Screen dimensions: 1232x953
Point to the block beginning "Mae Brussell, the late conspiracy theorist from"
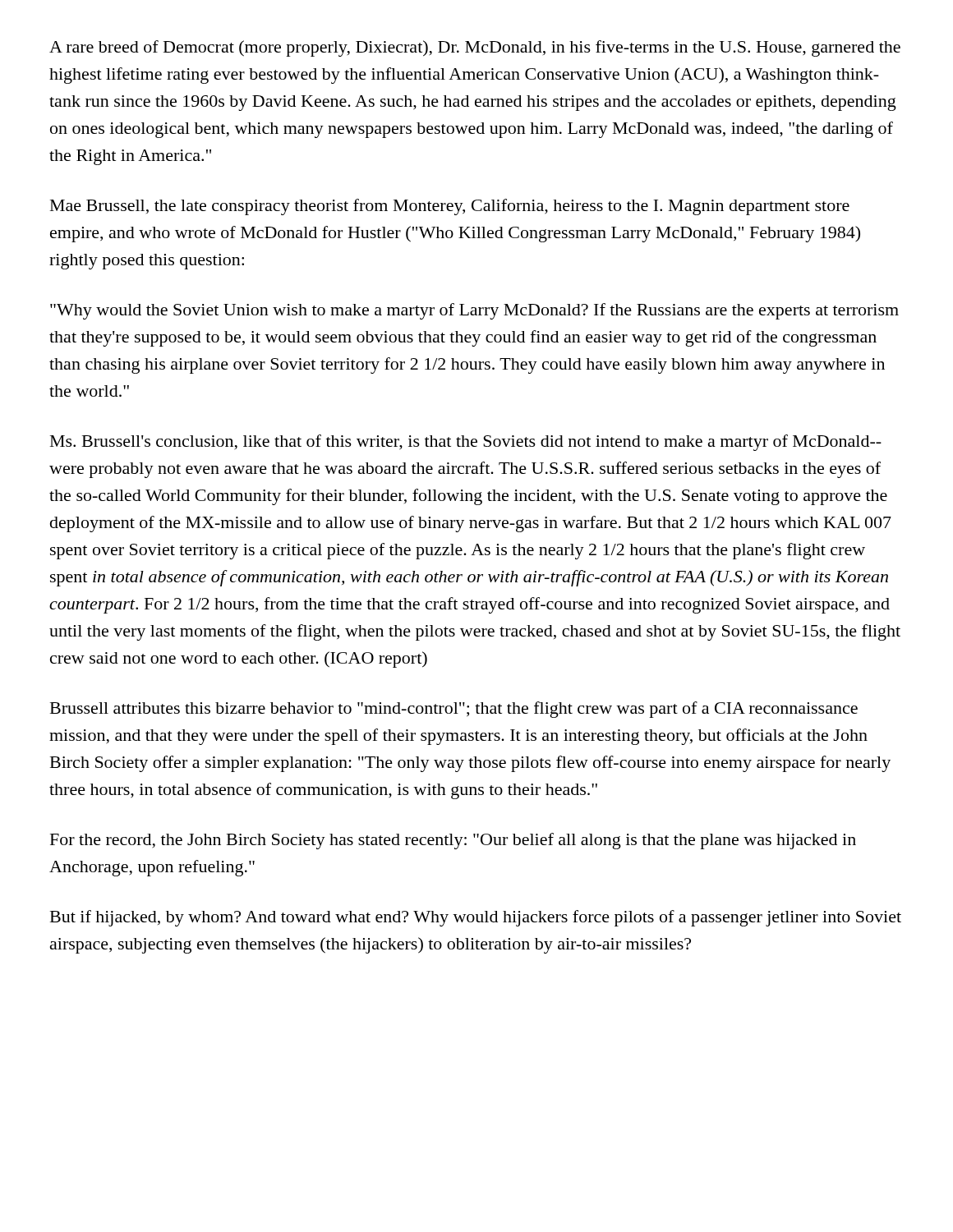[455, 232]
